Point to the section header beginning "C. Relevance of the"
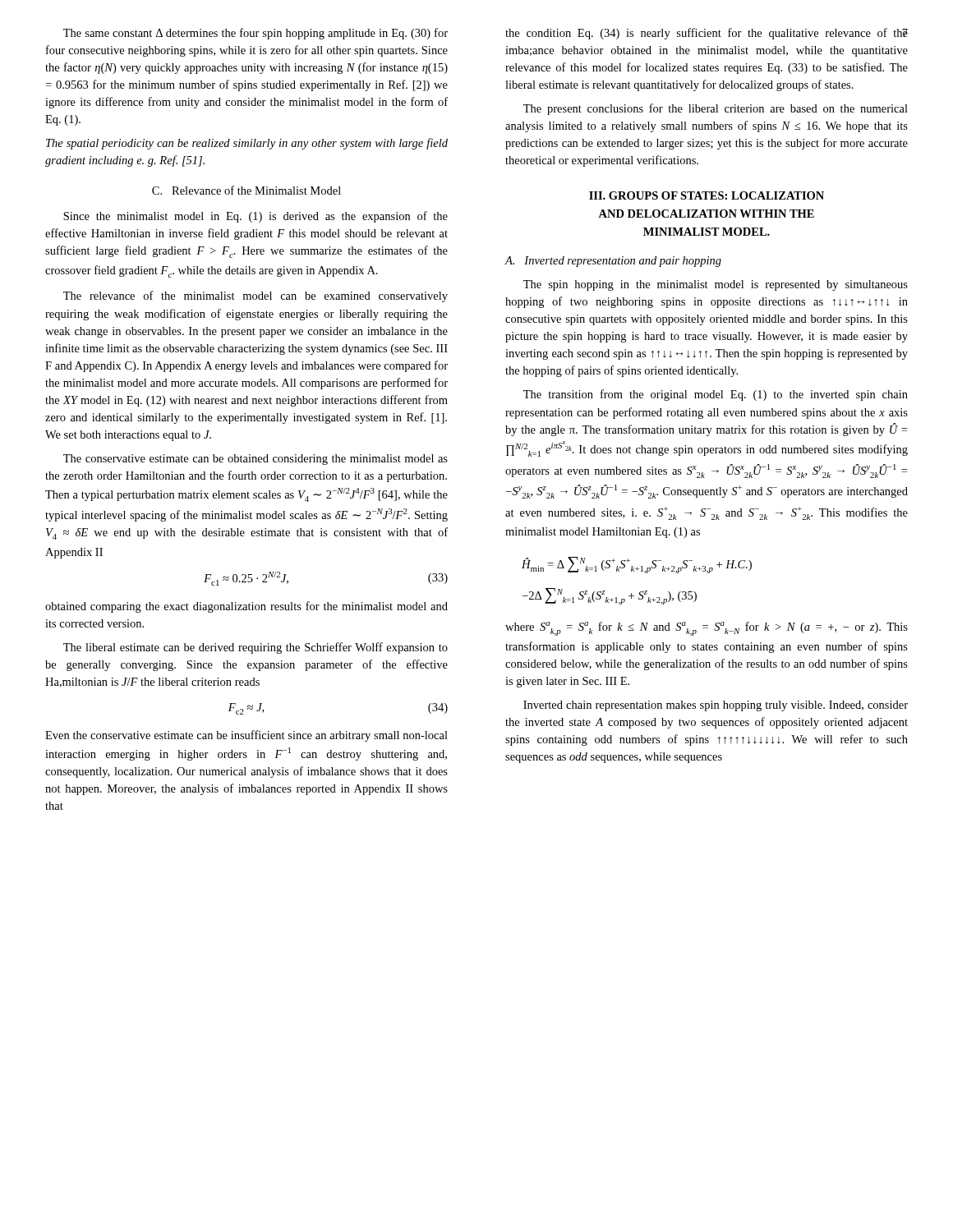This screenshot has width=953, height=1232. pyautogui.click(x=246, y=191)
